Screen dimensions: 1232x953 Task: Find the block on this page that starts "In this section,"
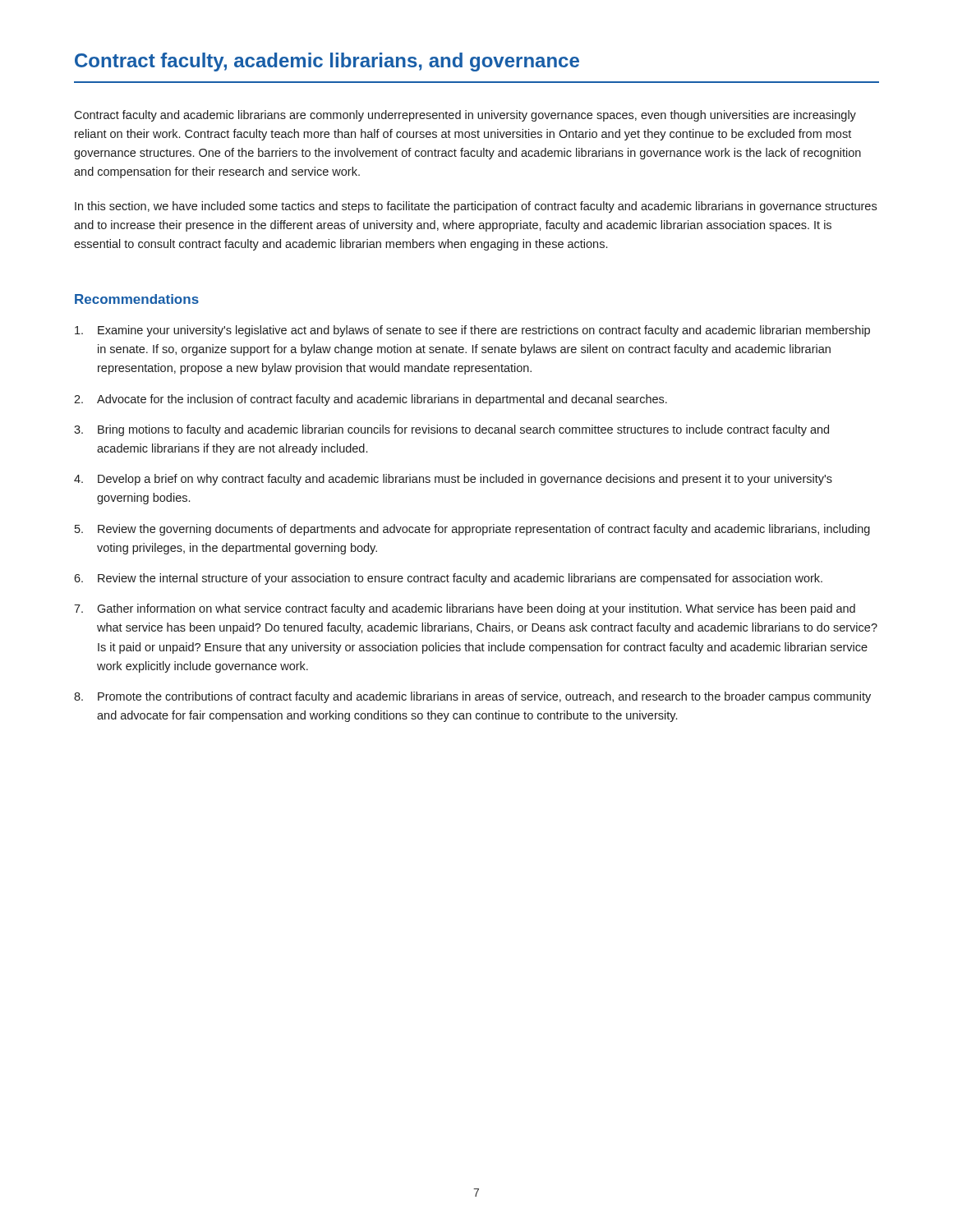(x=476, y=225)
